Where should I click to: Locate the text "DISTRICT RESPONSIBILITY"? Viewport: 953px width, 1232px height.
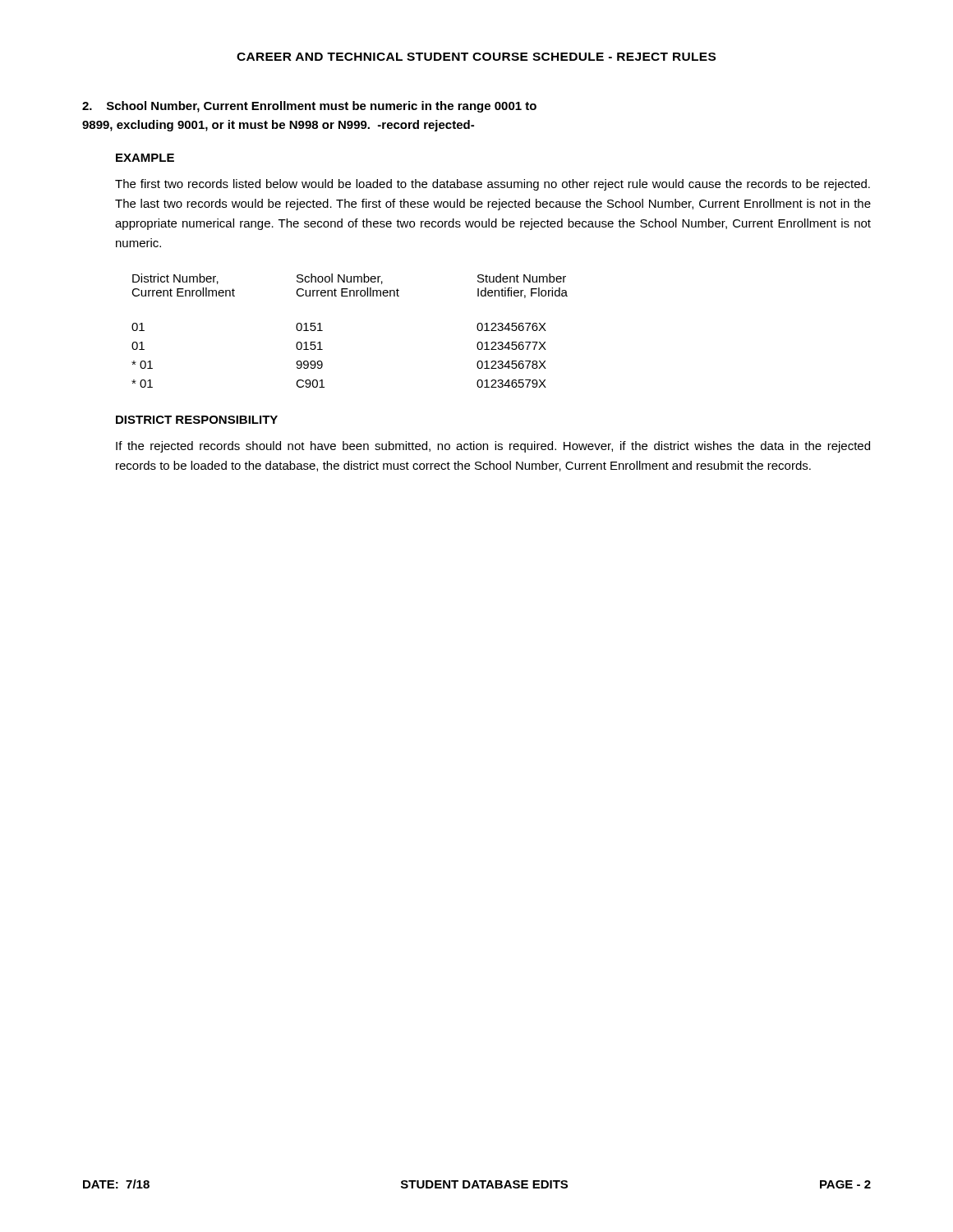[x=197, y=419]
